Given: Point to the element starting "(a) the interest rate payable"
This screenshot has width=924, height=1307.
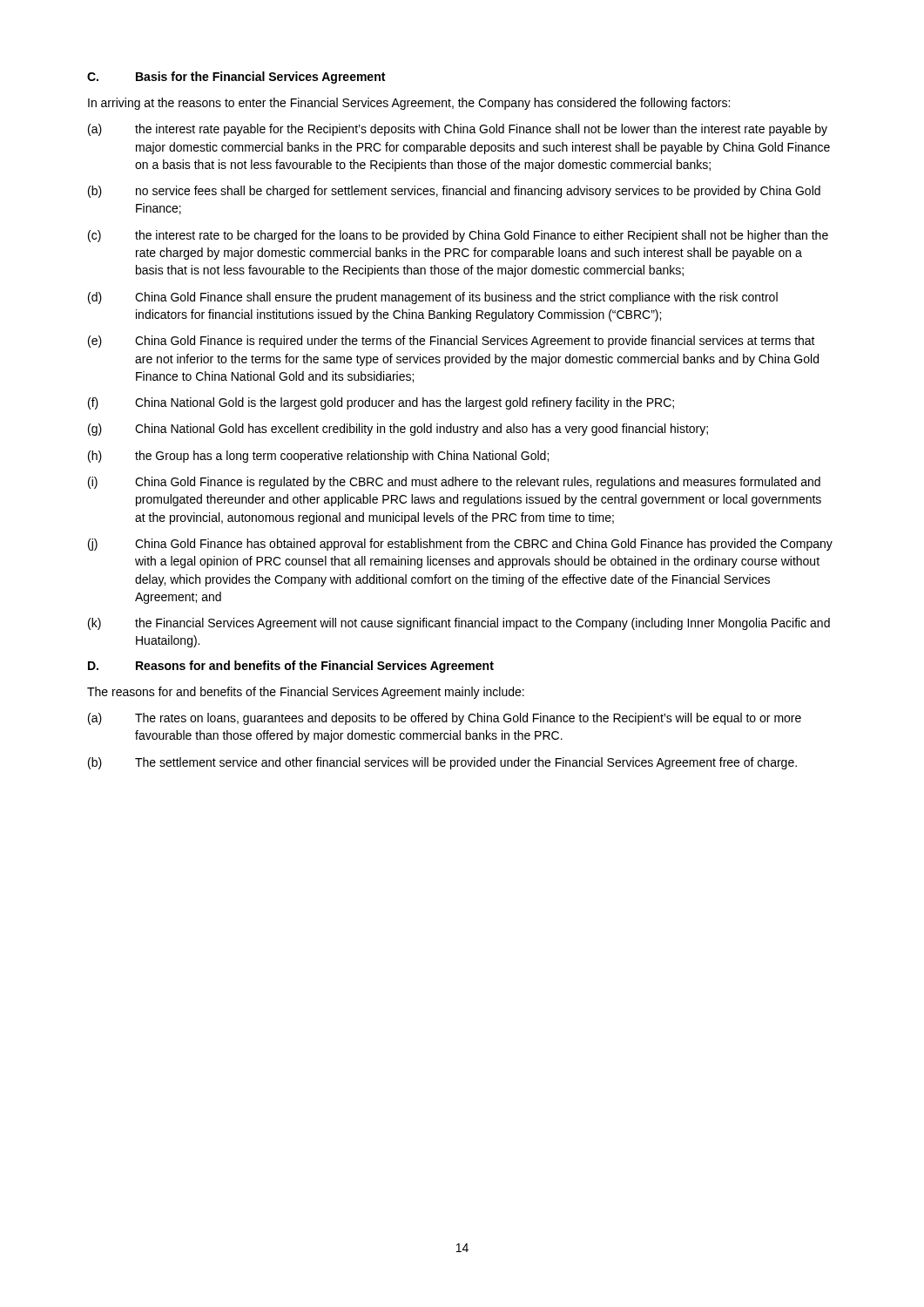Looking at the screenshot, I should point(460,147).
